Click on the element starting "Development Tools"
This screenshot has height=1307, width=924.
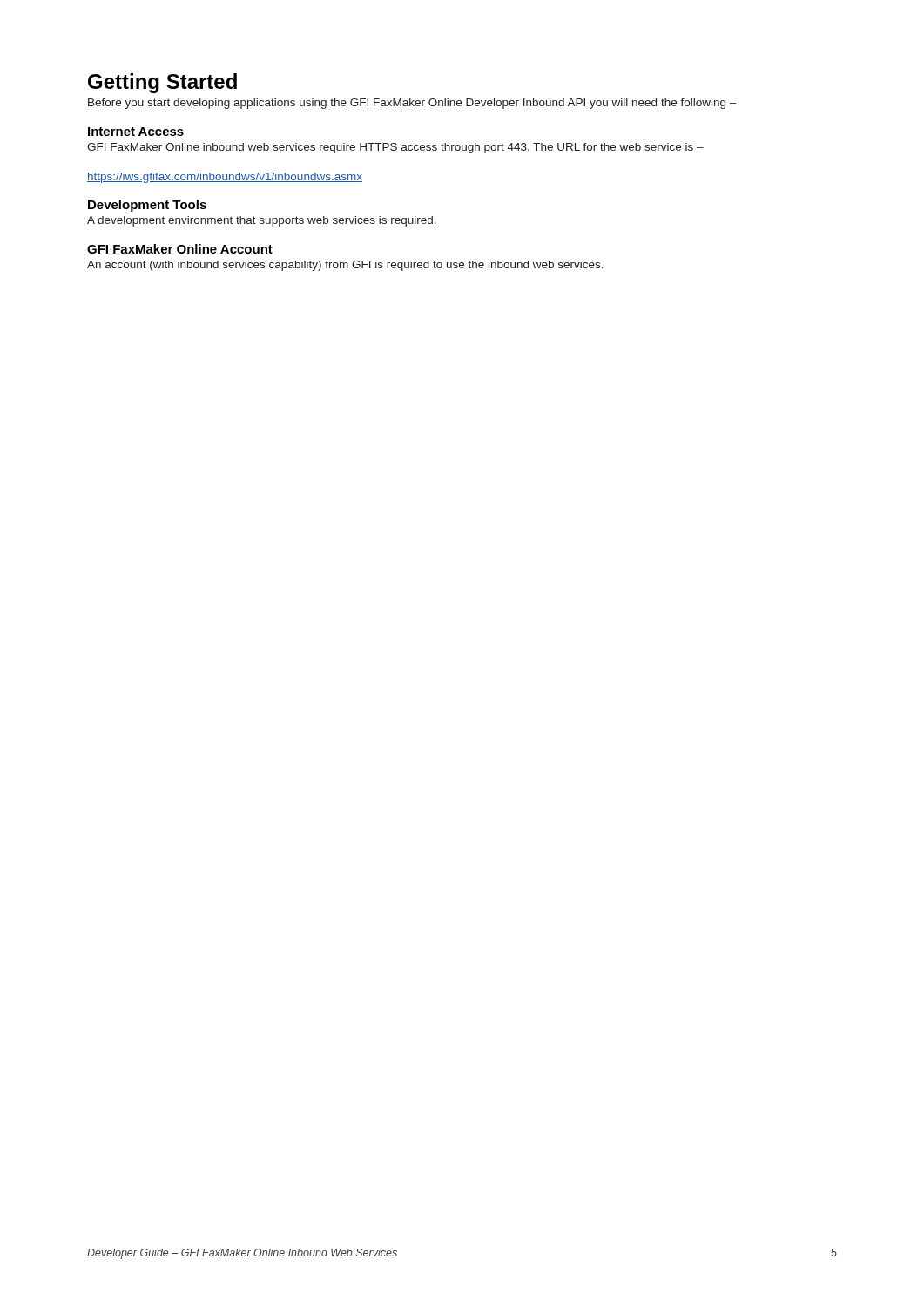[147, 204]
